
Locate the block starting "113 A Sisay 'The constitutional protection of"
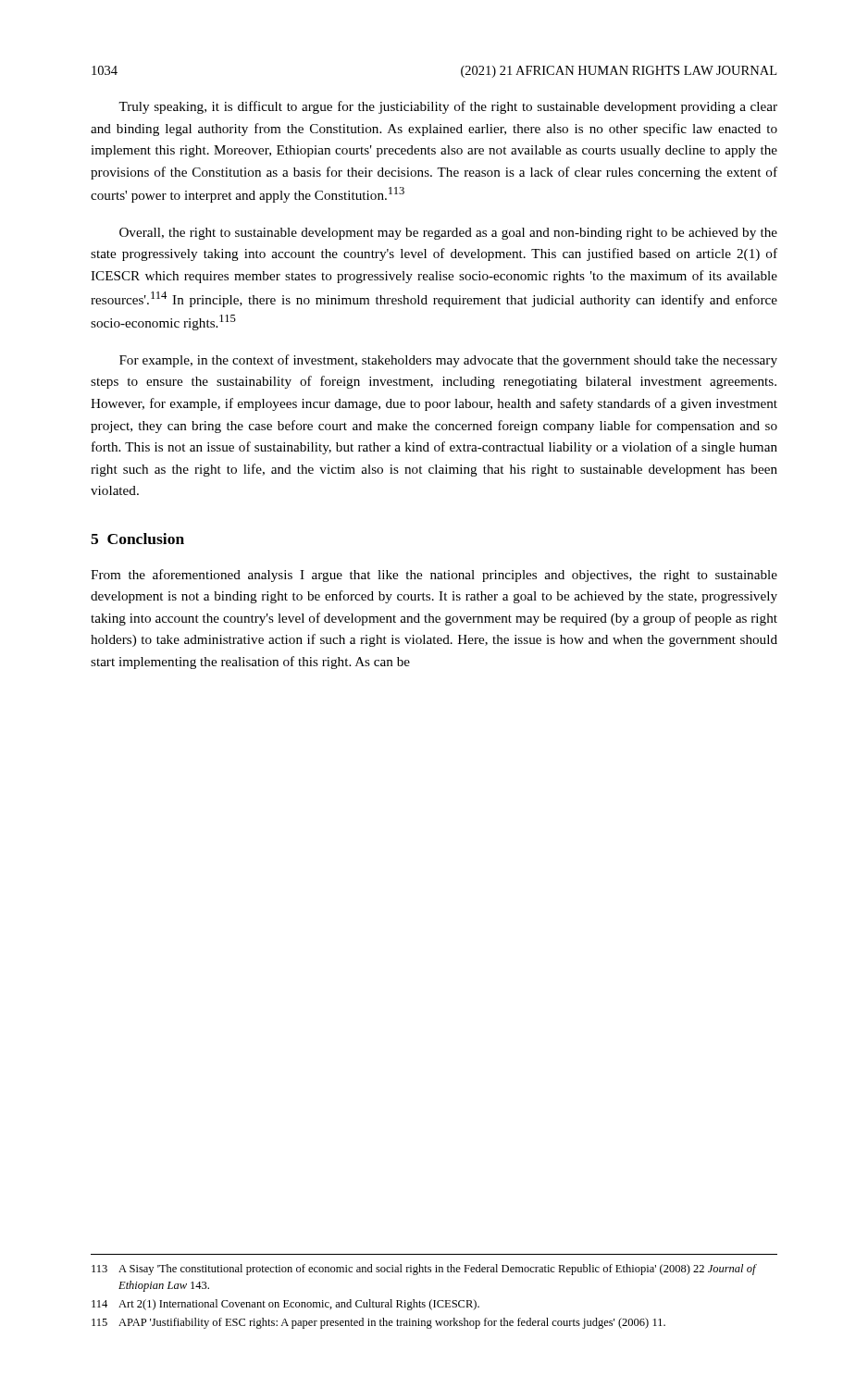pyautogui.click(x=434, y=1277)
